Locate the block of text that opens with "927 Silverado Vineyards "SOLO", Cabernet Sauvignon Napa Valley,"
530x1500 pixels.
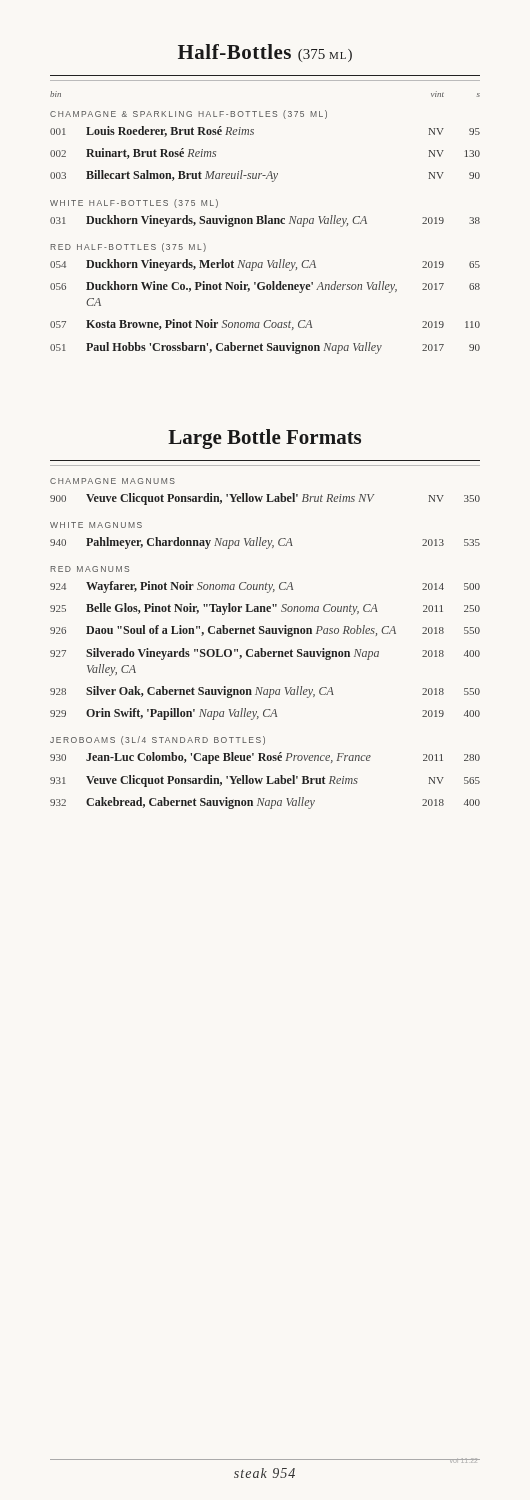(265, 661)
